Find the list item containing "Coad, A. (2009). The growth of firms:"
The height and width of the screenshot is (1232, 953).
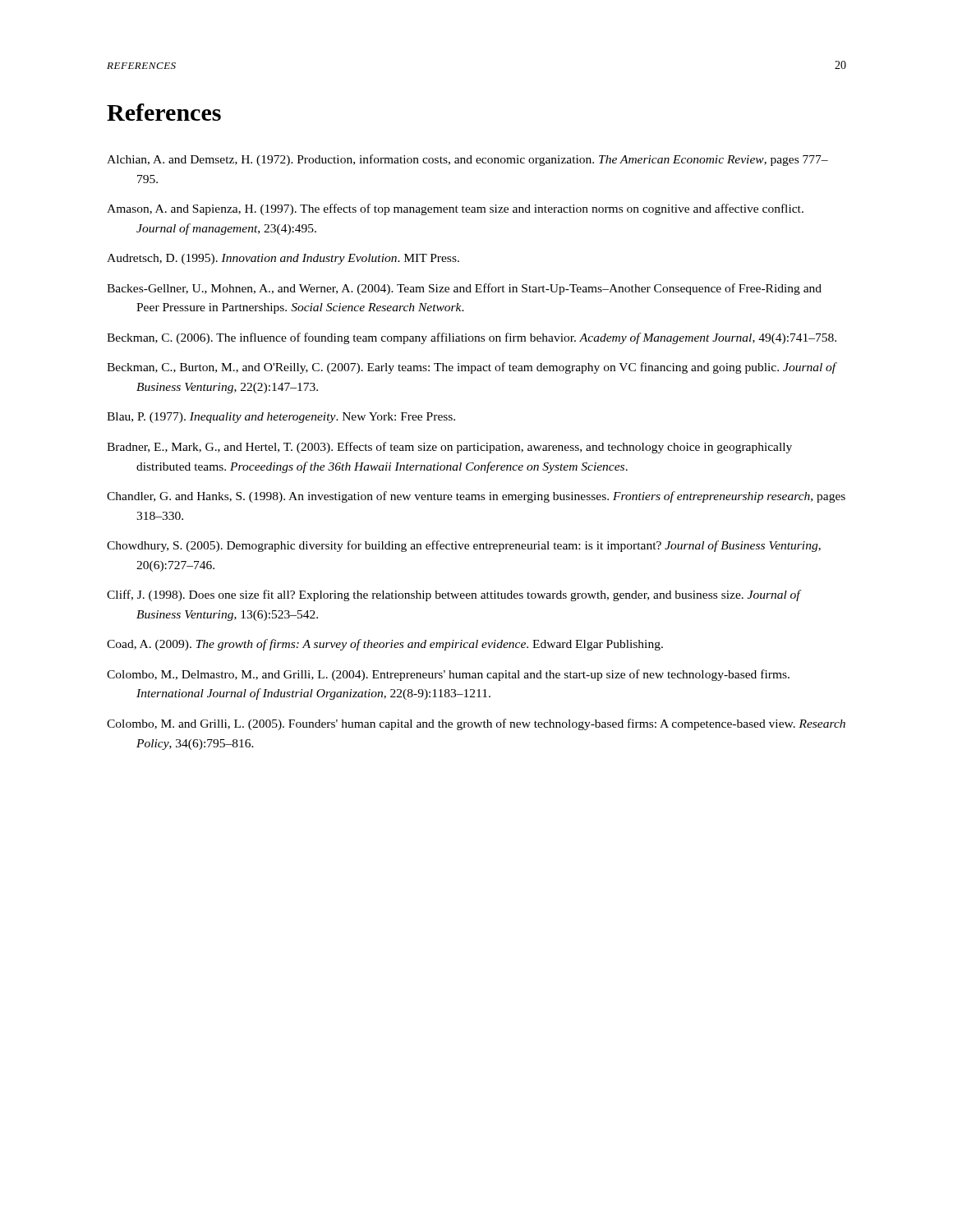[x=385, y=644]
